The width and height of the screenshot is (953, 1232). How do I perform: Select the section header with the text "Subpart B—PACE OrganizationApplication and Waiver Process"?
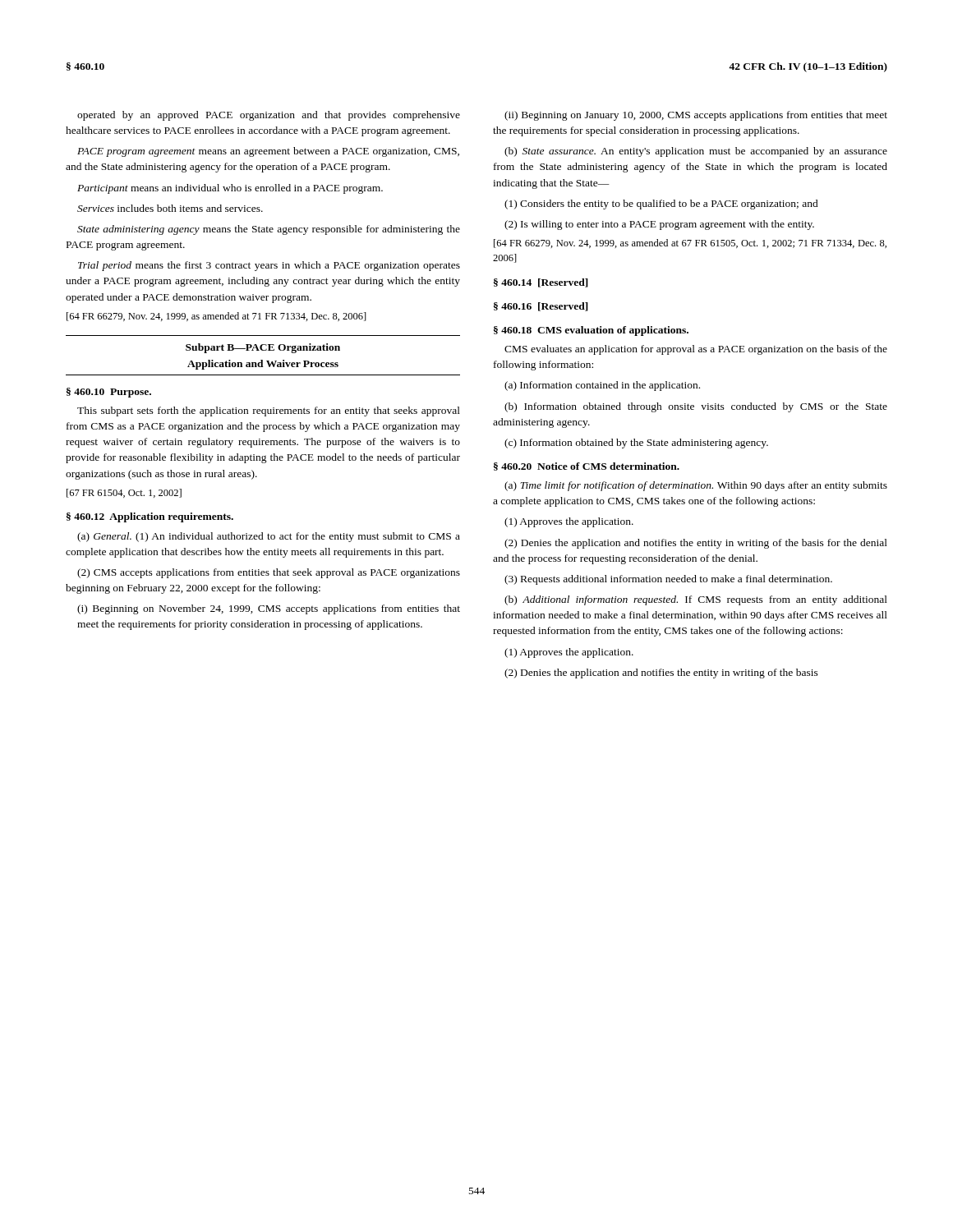pyautogui.click(x=263, y=355)
